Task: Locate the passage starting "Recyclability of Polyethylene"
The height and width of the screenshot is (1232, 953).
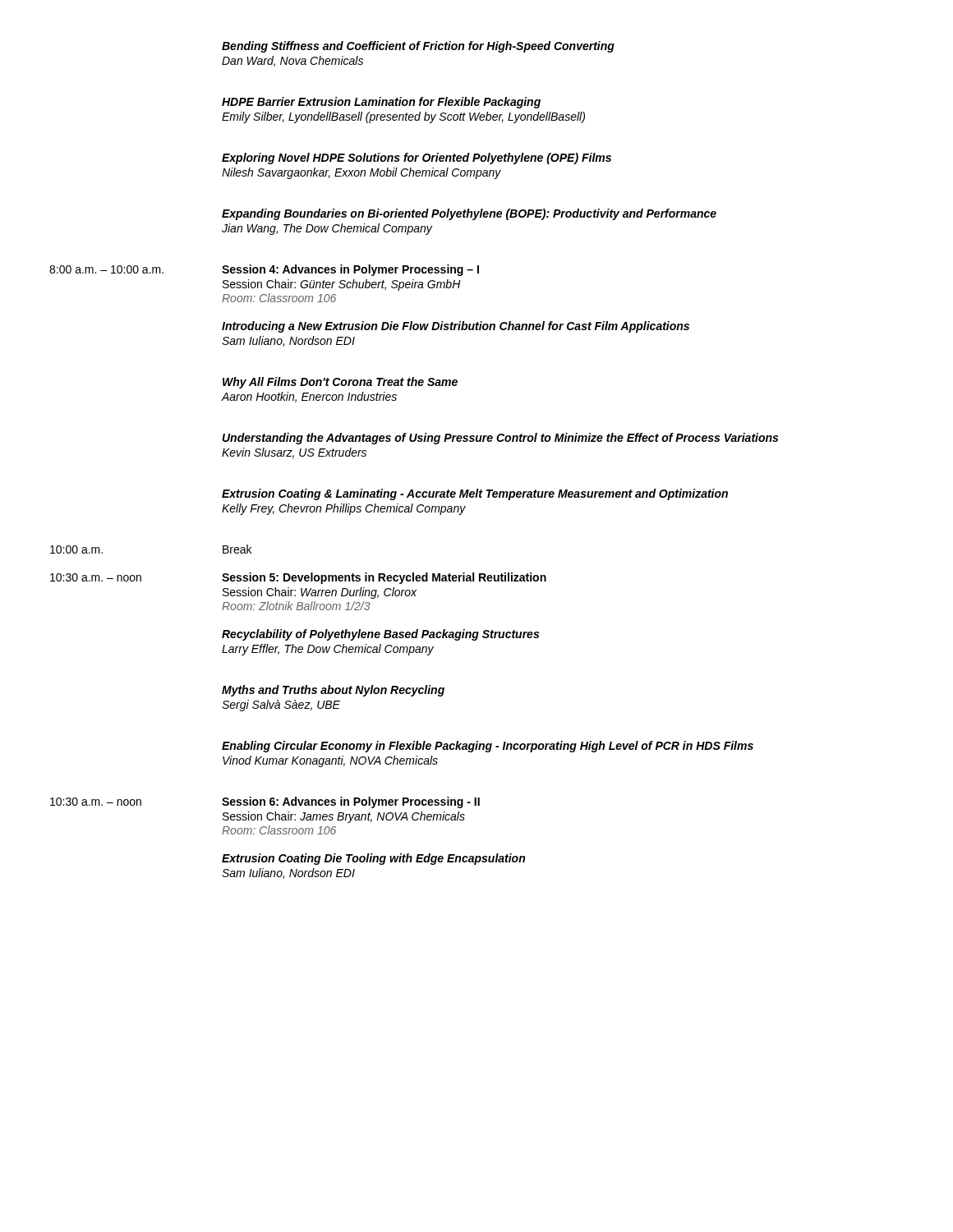Action: (x=380, y=635)
